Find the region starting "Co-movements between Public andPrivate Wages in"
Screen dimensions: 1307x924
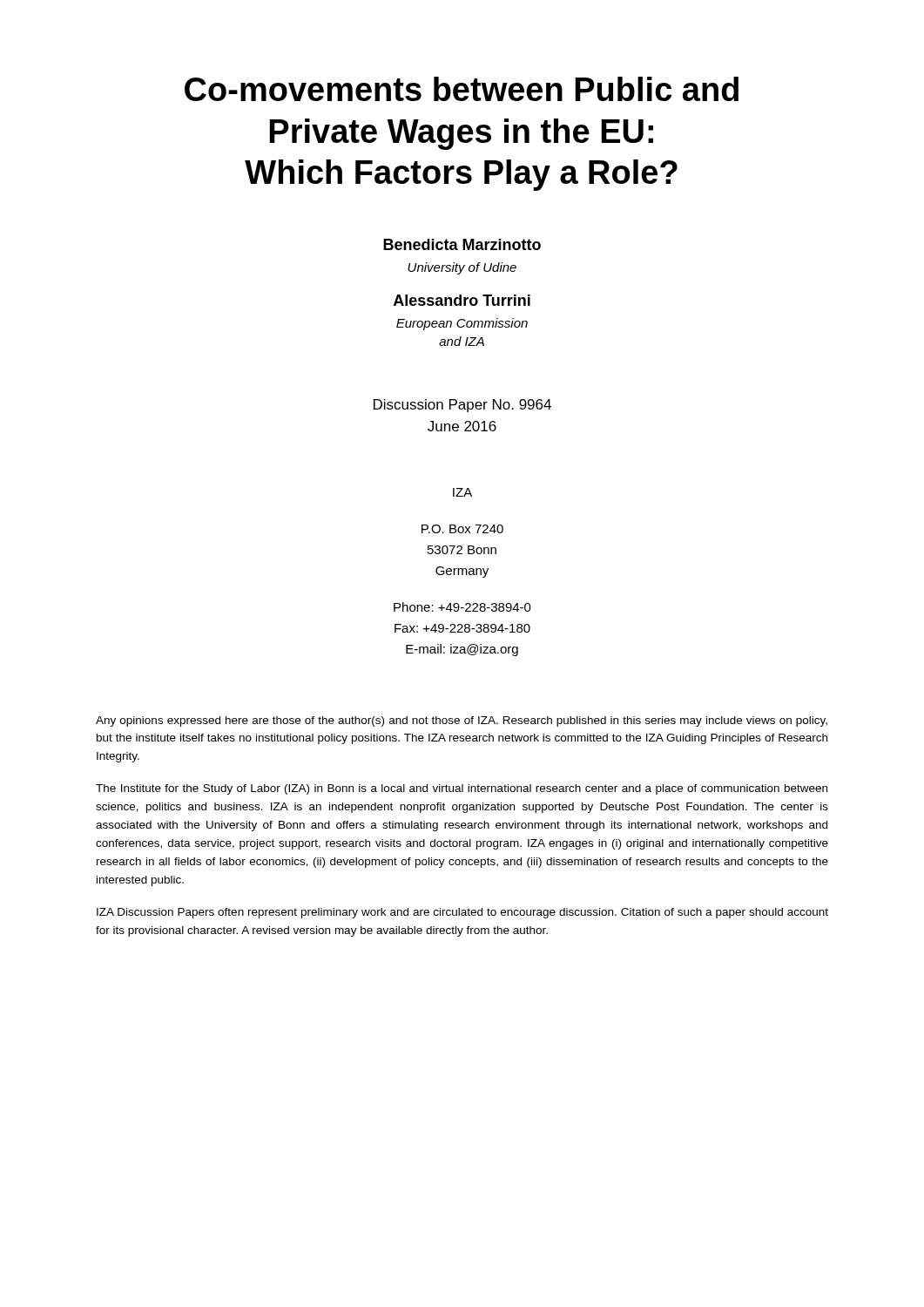click(x=462, y=132)
